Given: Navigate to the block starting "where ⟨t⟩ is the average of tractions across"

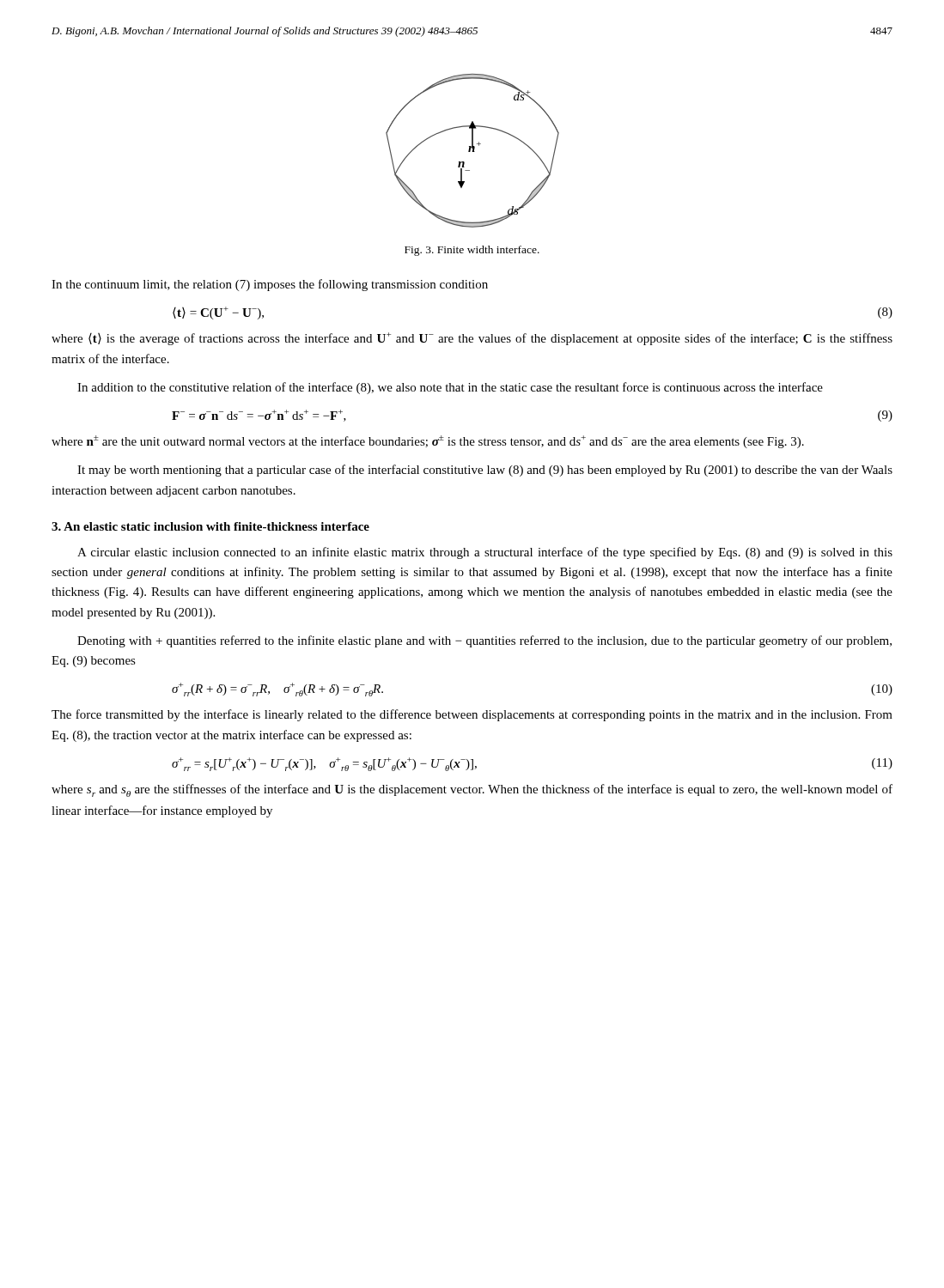Looking at the screenshot, I should pyautogui.click(x=472, y=347).
